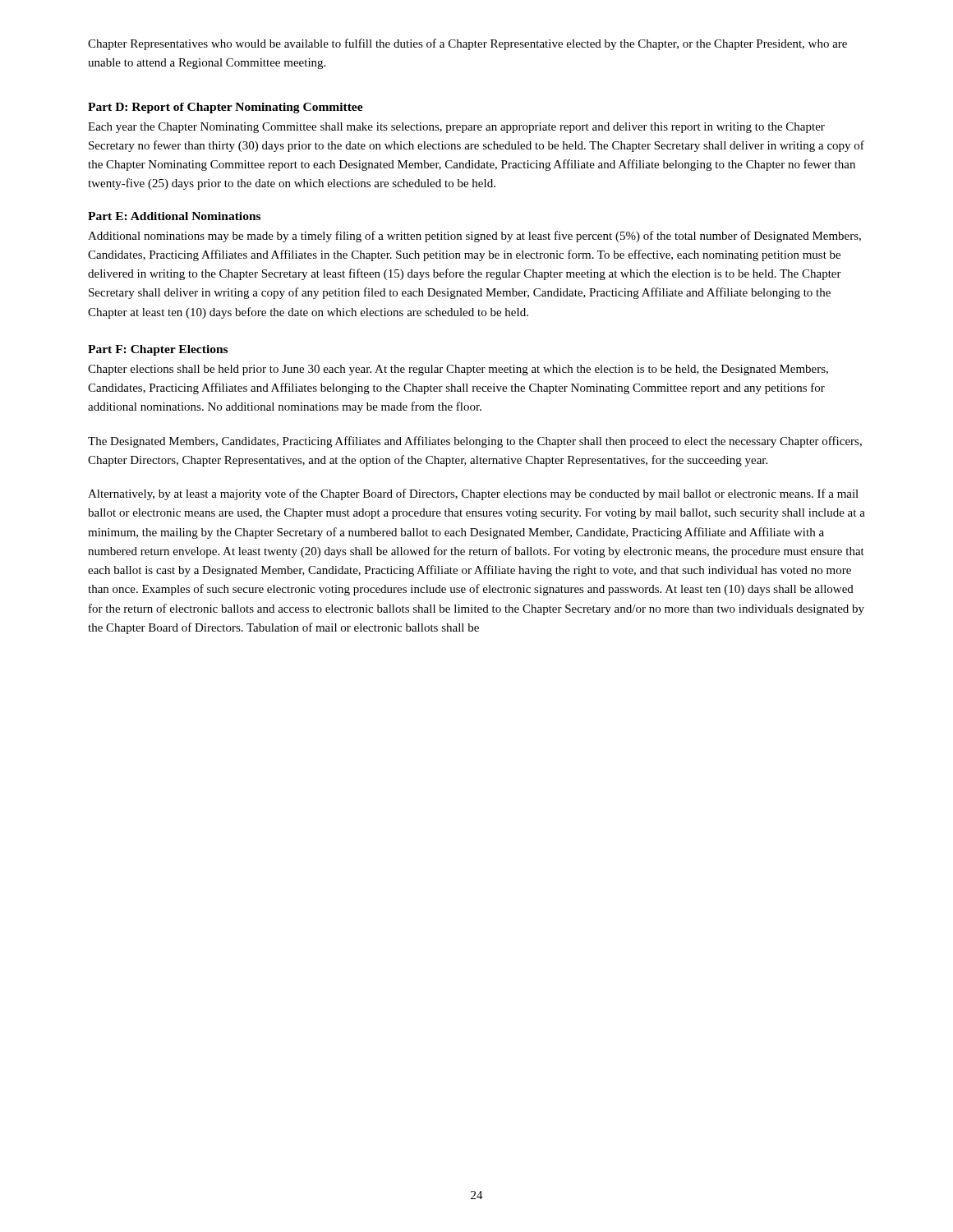Screen dimensions: 1232x953
Task: Click the passage that begins "Chapter Representatives who"
Action: tap(476, 54)
